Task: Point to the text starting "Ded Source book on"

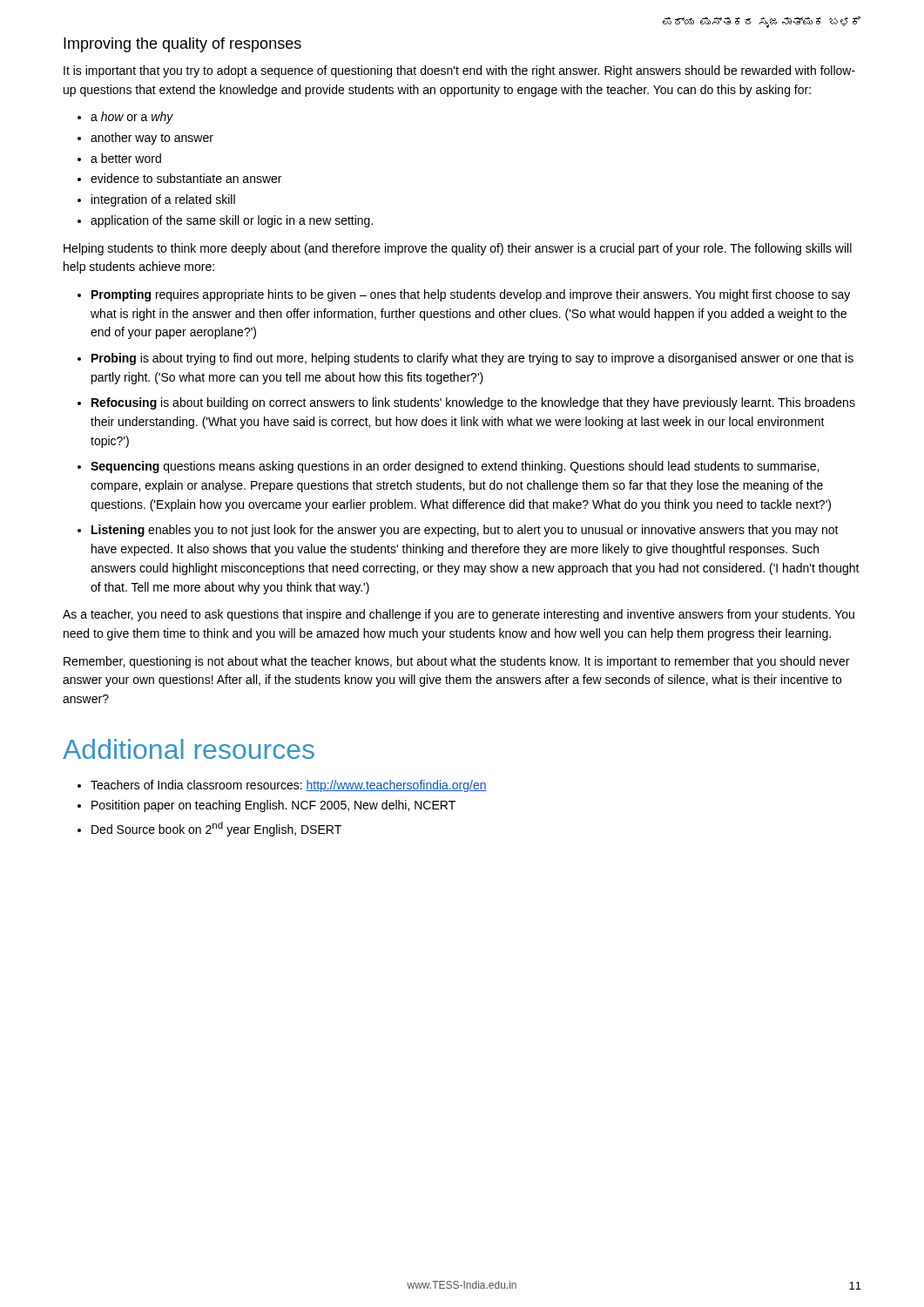Action: (x=216, y=828)
